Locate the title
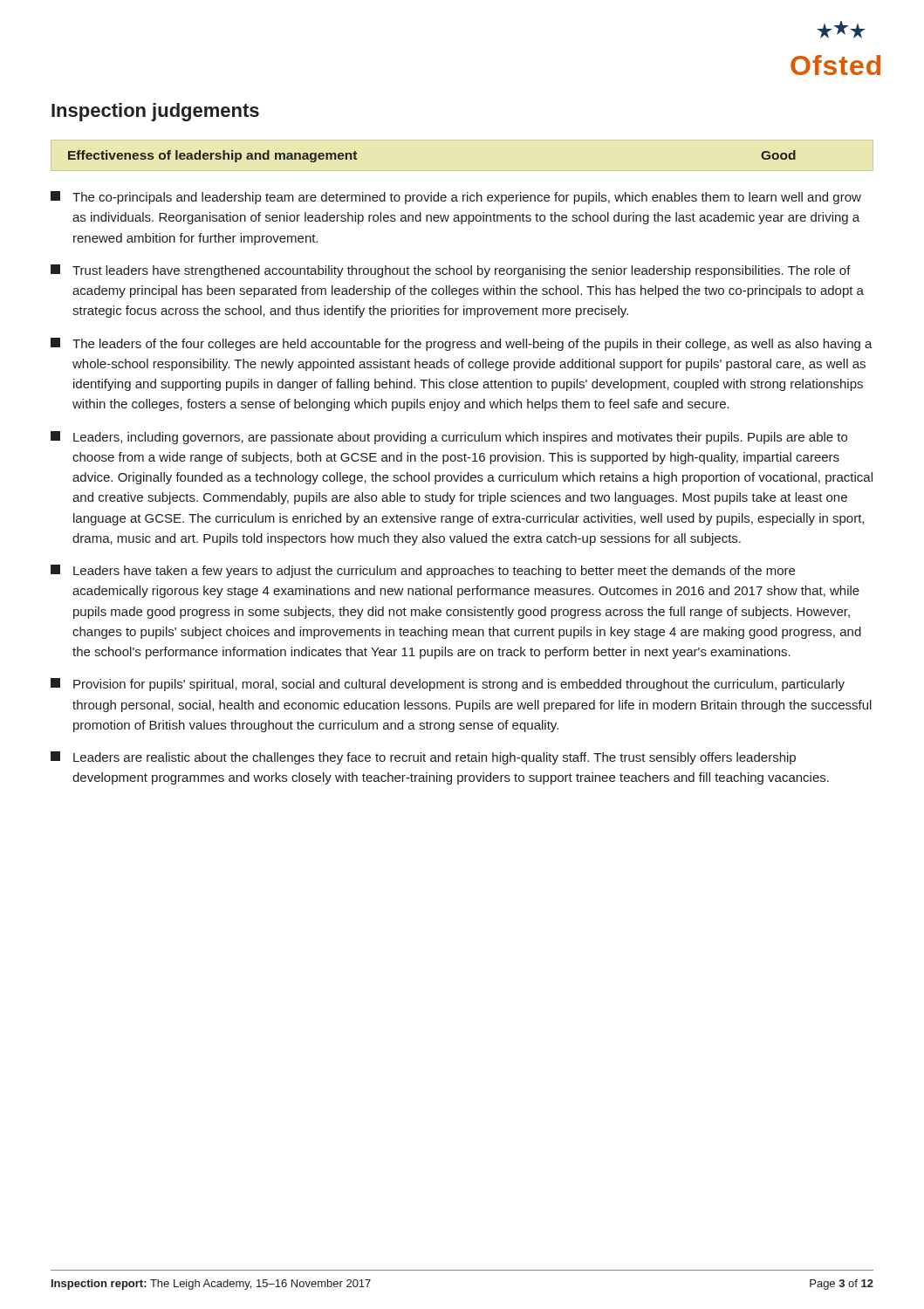Viewport: 924px width, 1309px height. [155, 110]
